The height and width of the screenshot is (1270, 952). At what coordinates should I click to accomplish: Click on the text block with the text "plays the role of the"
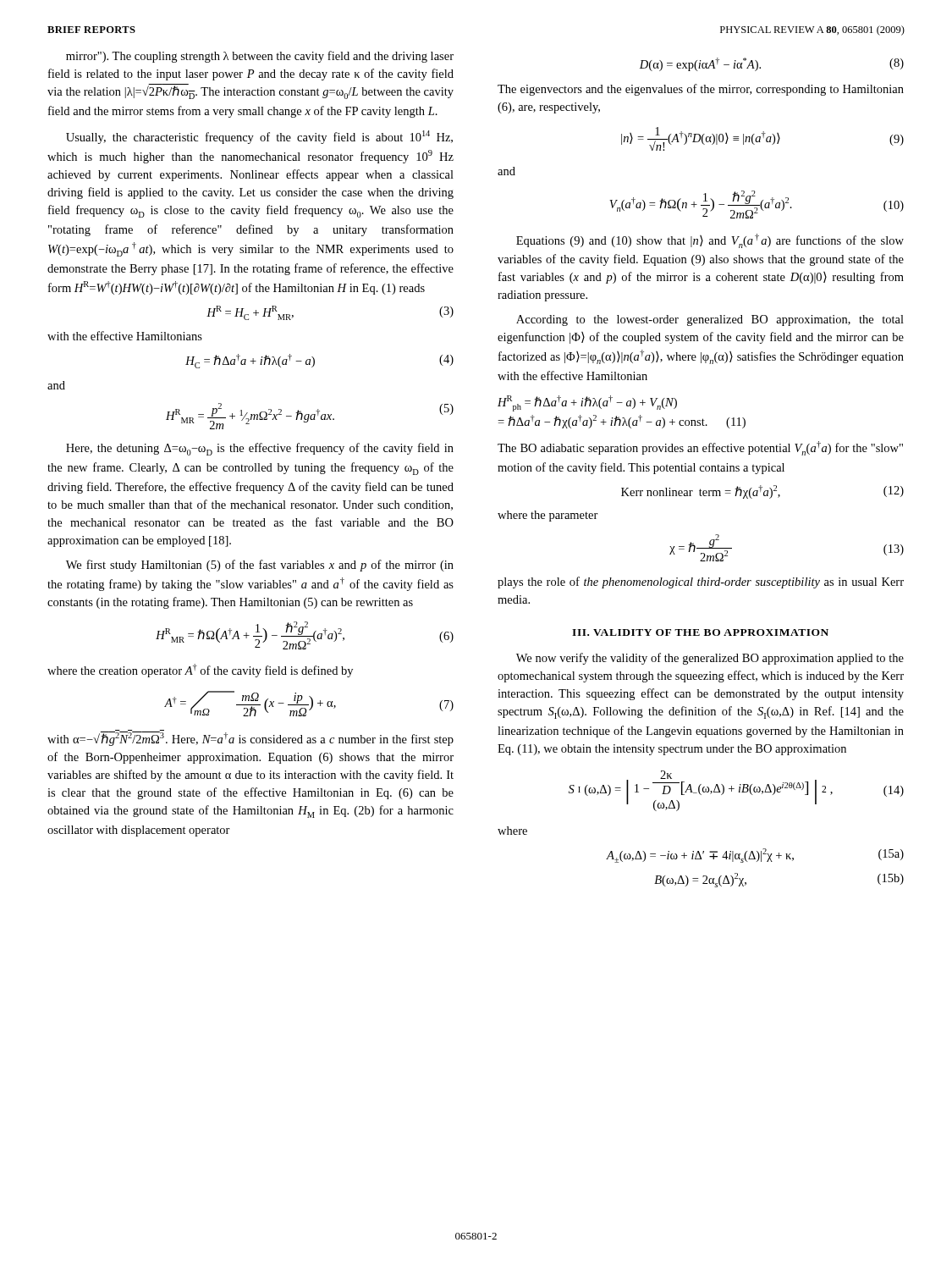701,591
